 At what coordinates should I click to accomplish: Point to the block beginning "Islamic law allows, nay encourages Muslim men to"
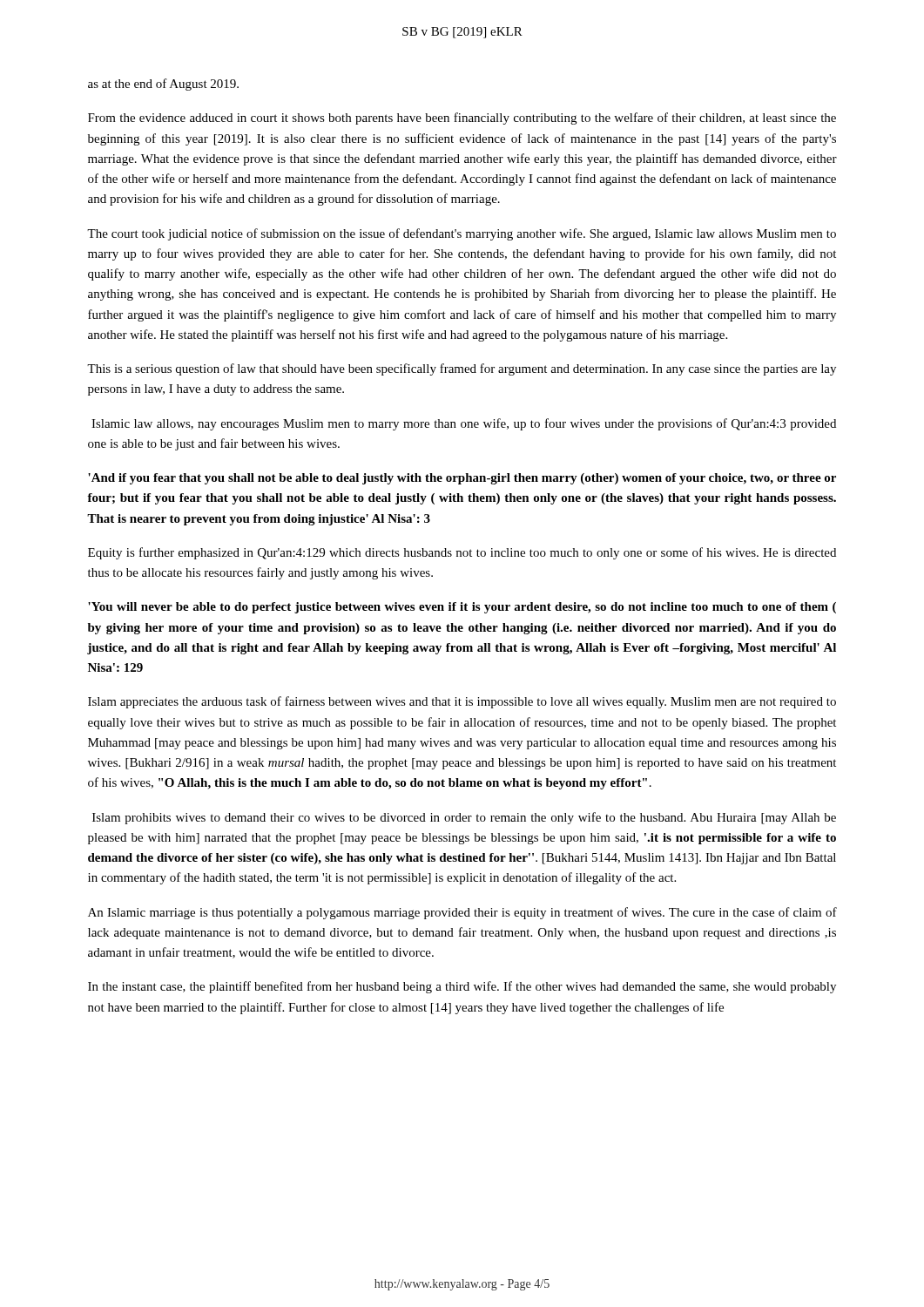click(x=462, y=433)
